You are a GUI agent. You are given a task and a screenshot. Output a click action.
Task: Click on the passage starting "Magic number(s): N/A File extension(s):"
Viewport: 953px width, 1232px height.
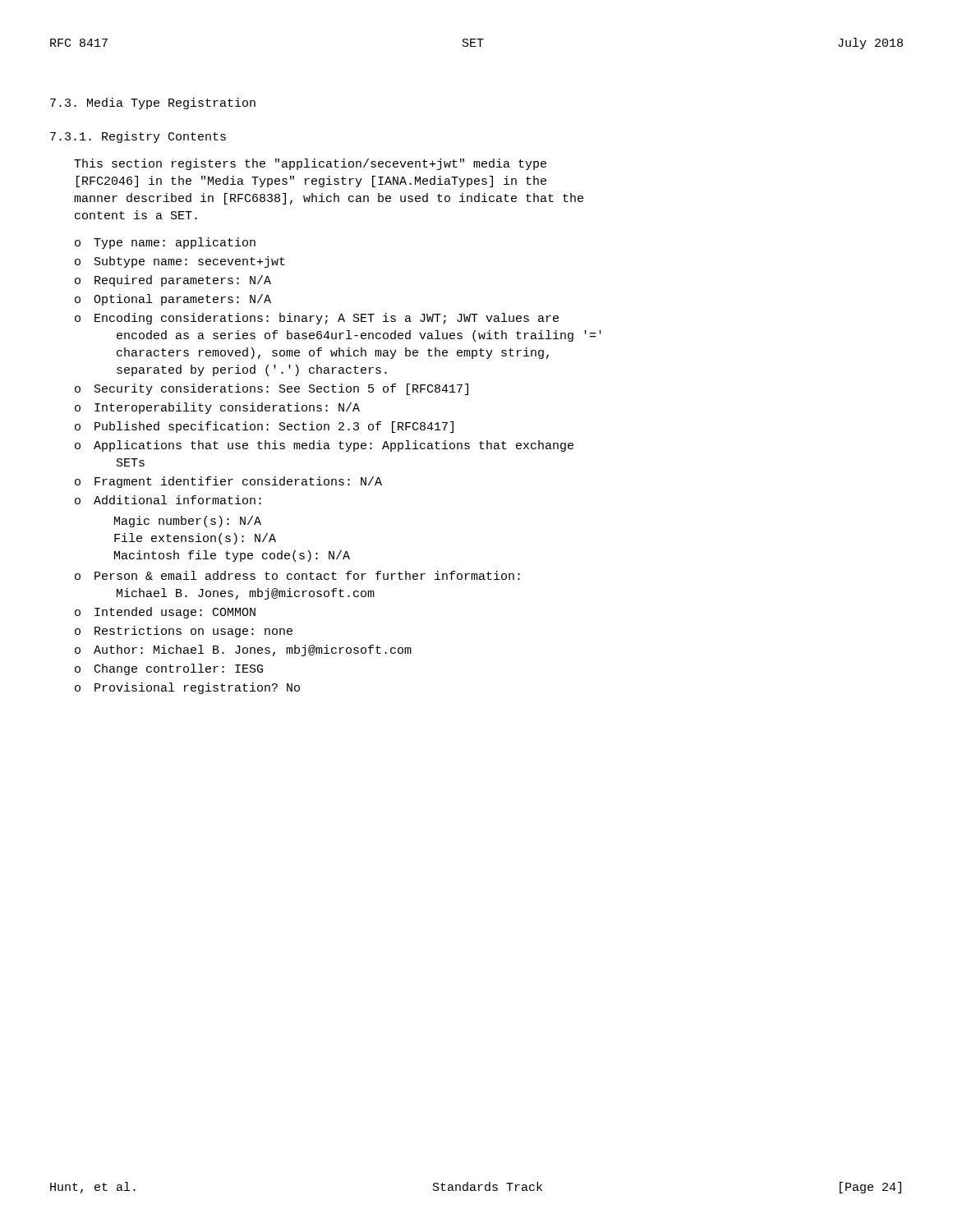click(232, 539)
